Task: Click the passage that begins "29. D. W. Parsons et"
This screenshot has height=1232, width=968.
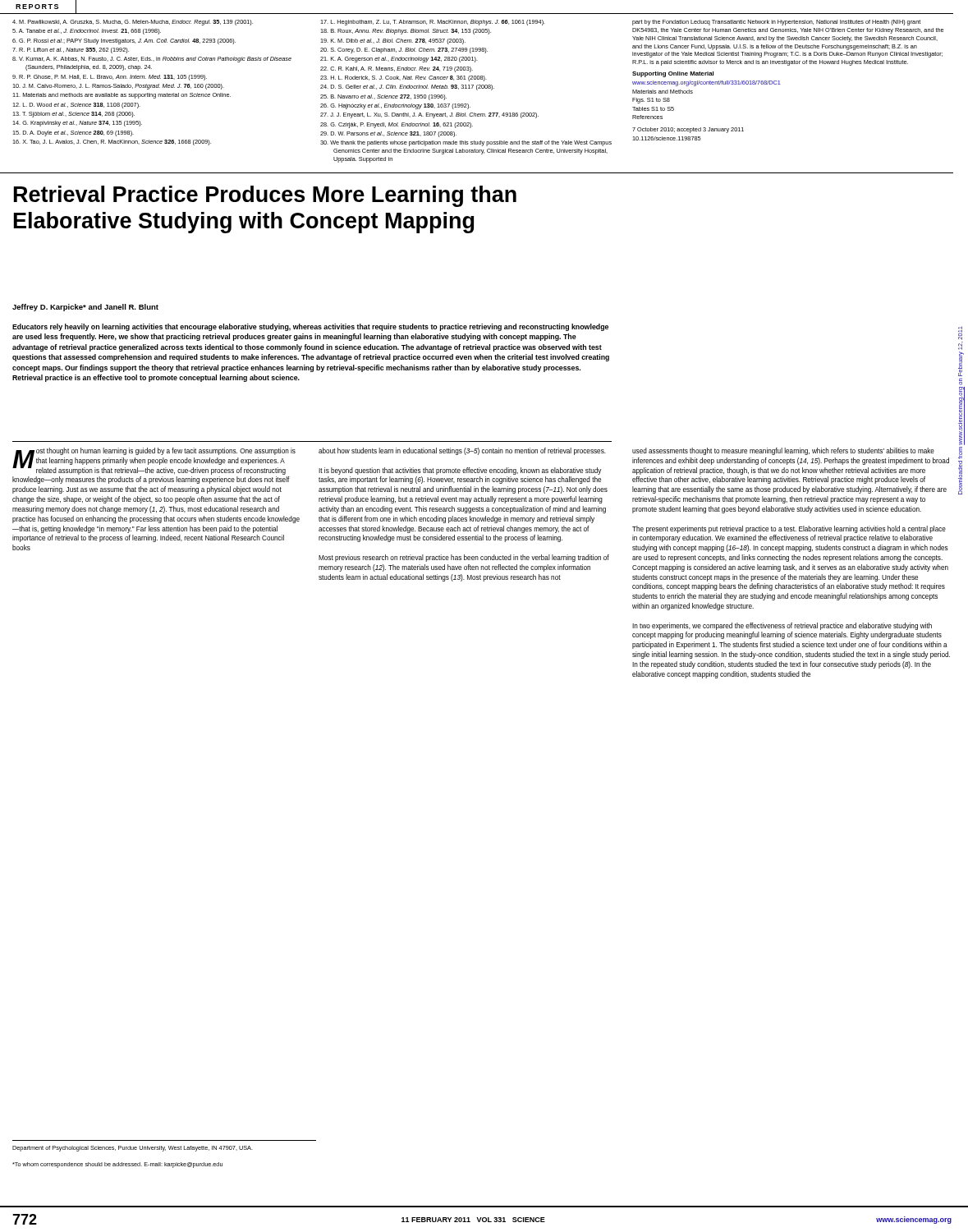Action: point(389,134)
